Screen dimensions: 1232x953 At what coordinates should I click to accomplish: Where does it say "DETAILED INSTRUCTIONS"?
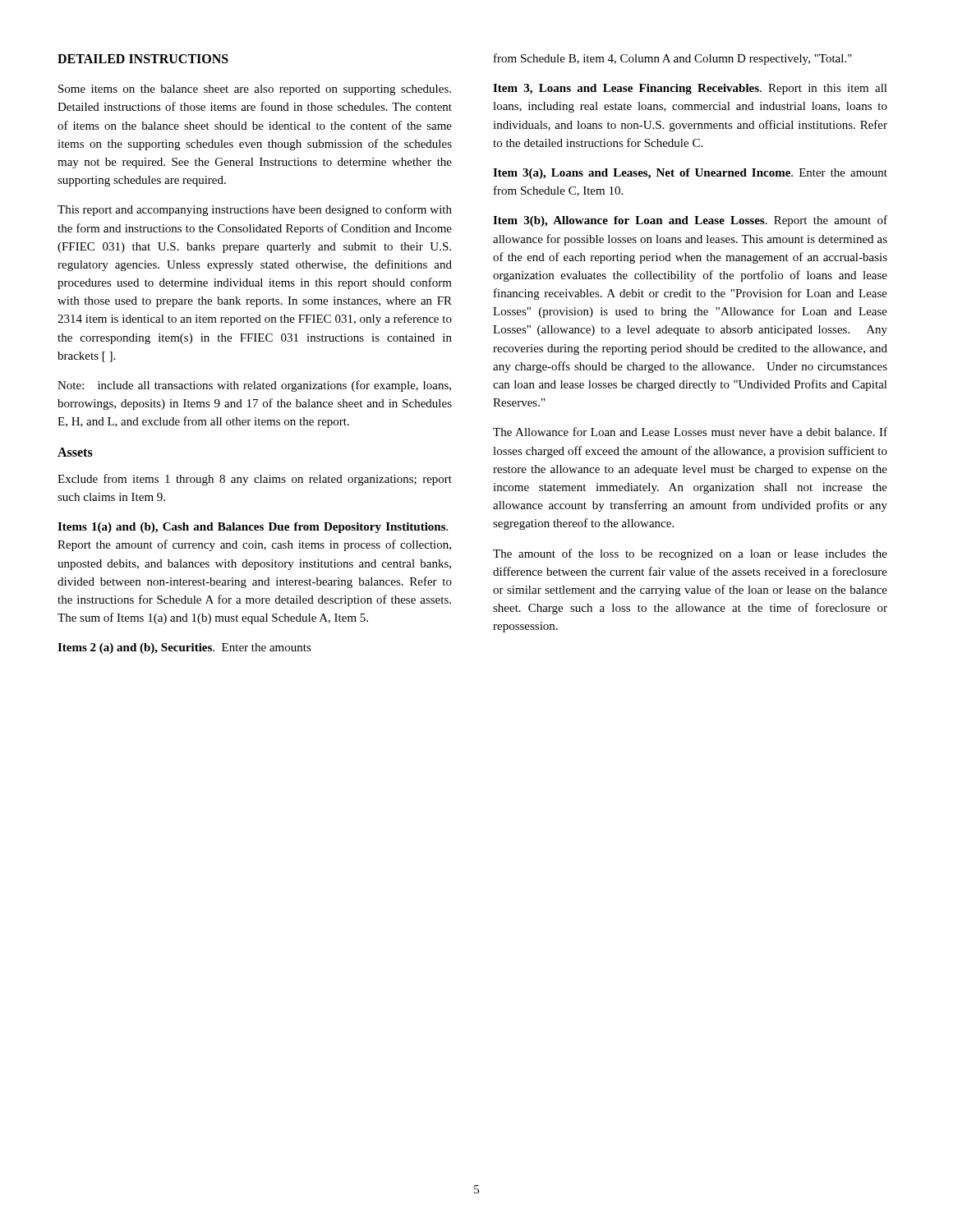(143, 59)
